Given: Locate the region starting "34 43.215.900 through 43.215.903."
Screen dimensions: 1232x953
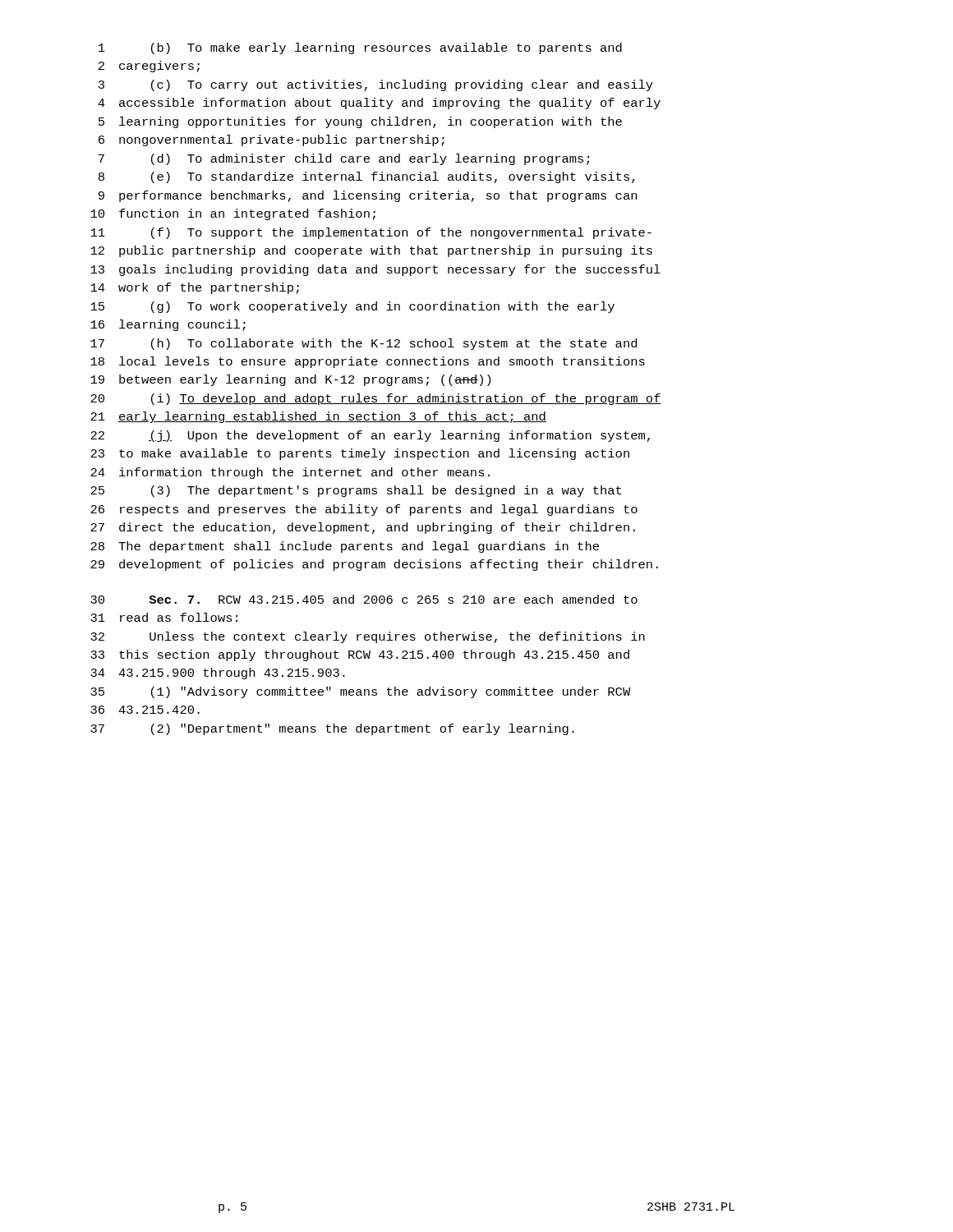Looking at the screenshot, I should [x=218, y=673].
